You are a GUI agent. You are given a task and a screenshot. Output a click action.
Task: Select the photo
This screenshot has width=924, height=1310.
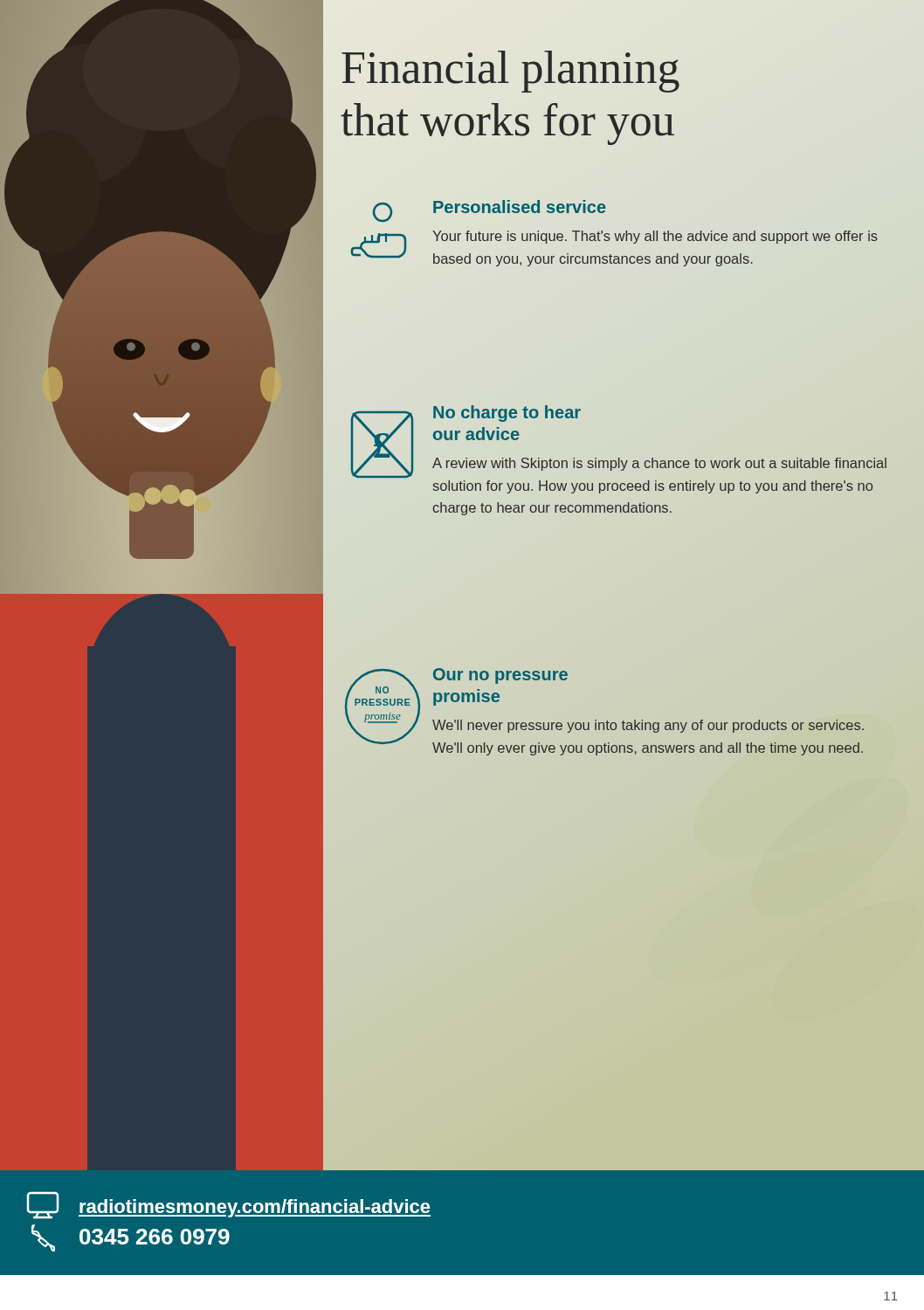(162, 585)
